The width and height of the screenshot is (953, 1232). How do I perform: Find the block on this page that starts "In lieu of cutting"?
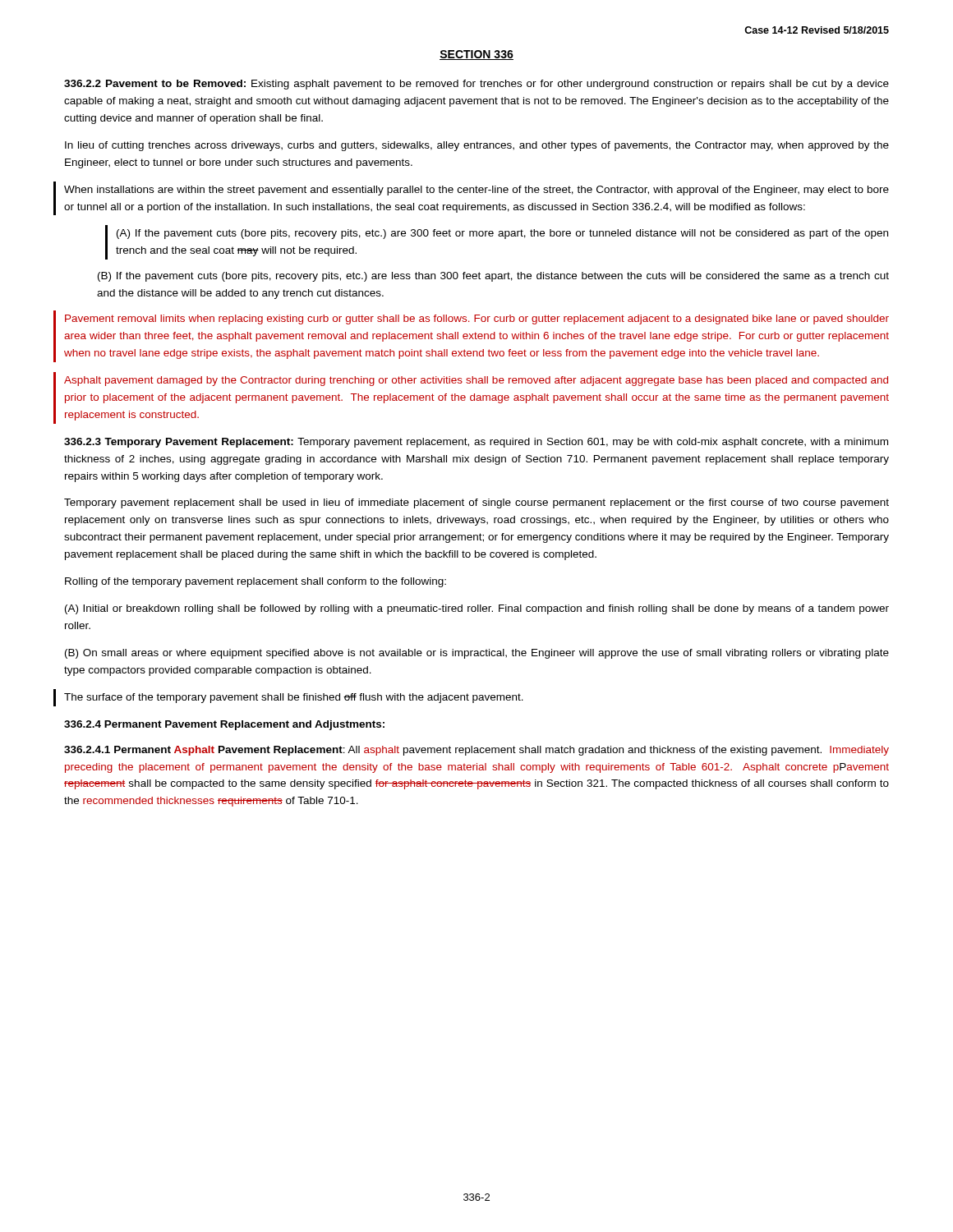(476, 153)
